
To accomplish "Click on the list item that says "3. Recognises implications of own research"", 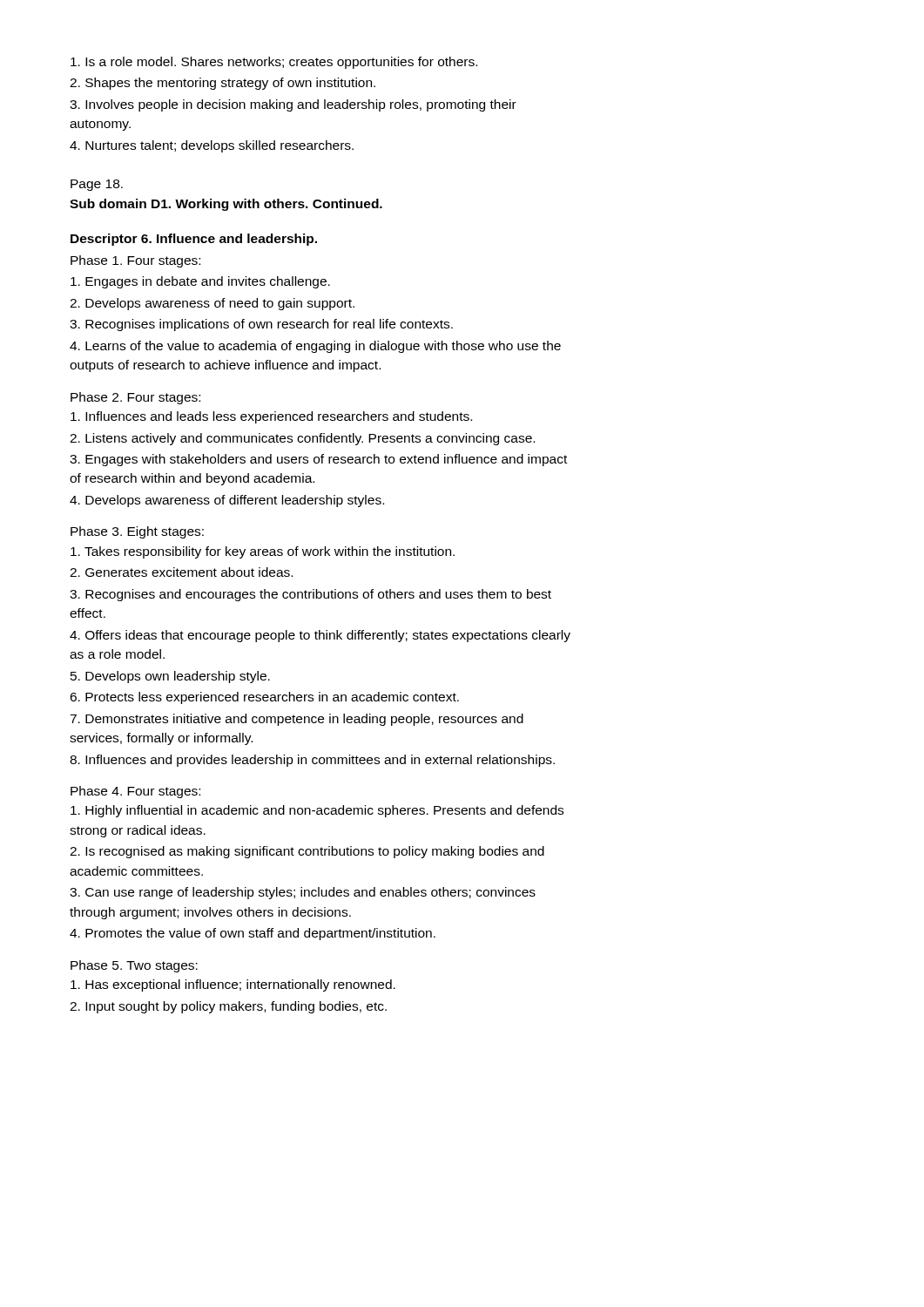I will [262, 324].
